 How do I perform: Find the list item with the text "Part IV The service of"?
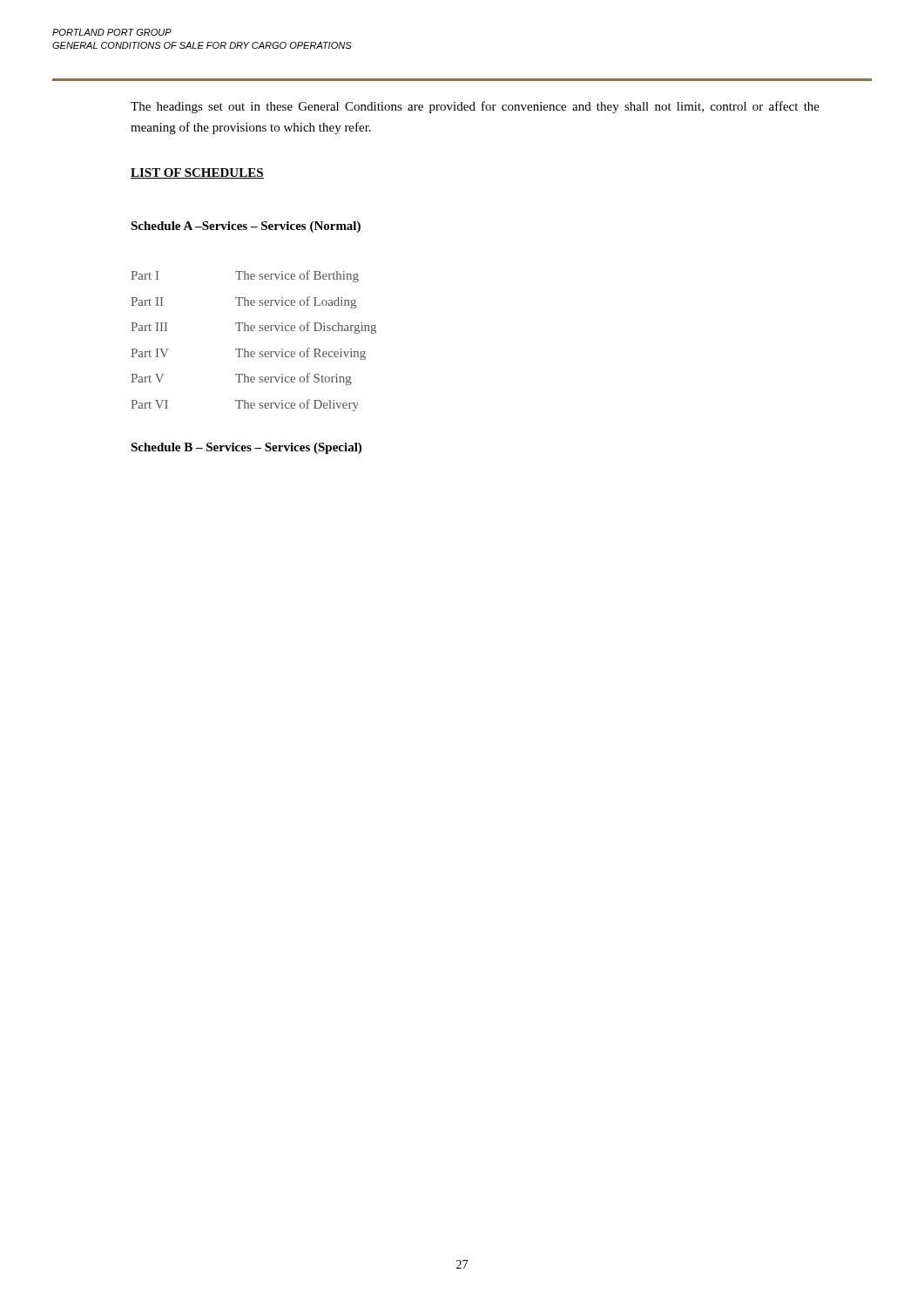(248, 353)
